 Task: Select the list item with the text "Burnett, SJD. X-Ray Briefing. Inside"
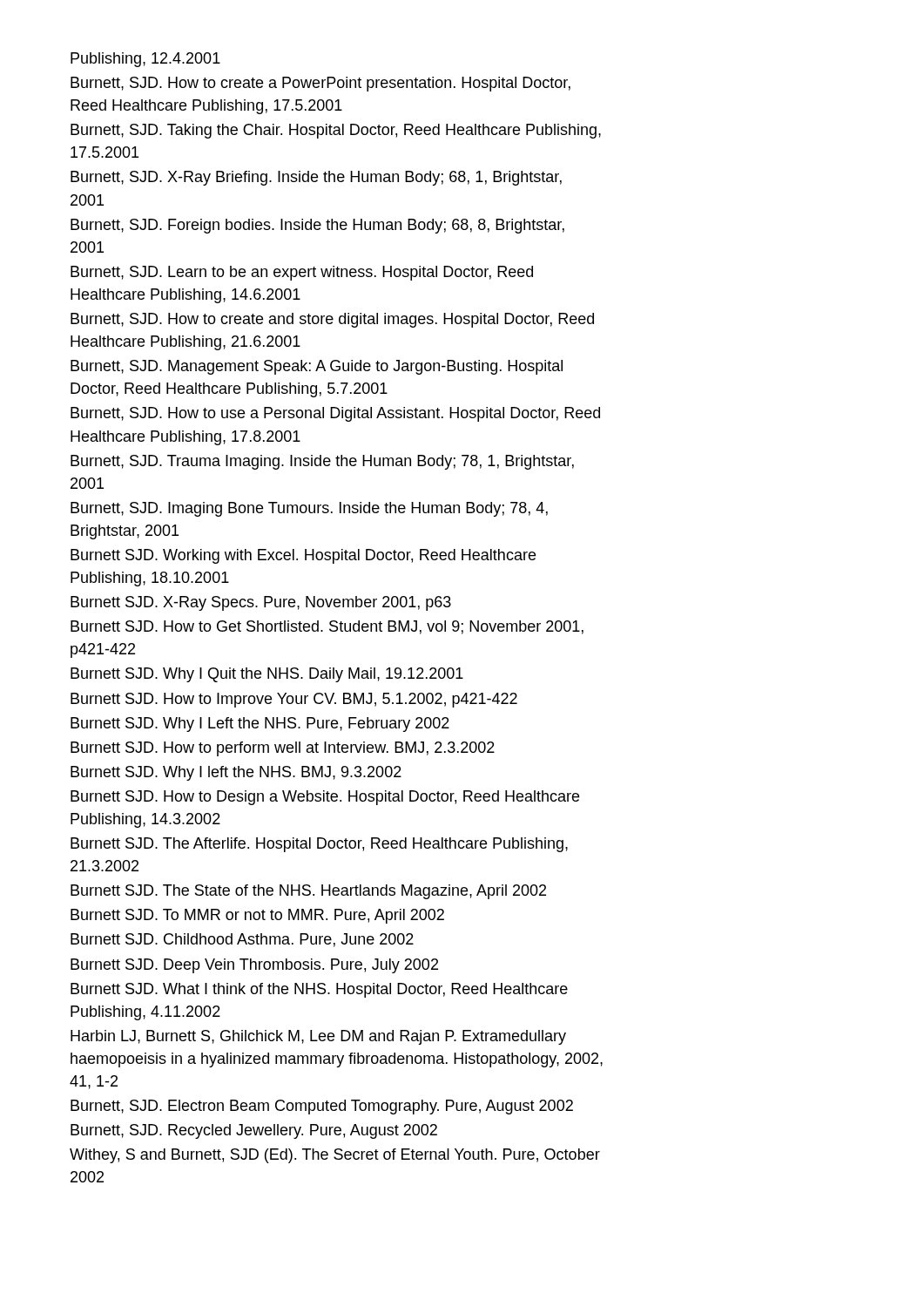click(462, 189)
